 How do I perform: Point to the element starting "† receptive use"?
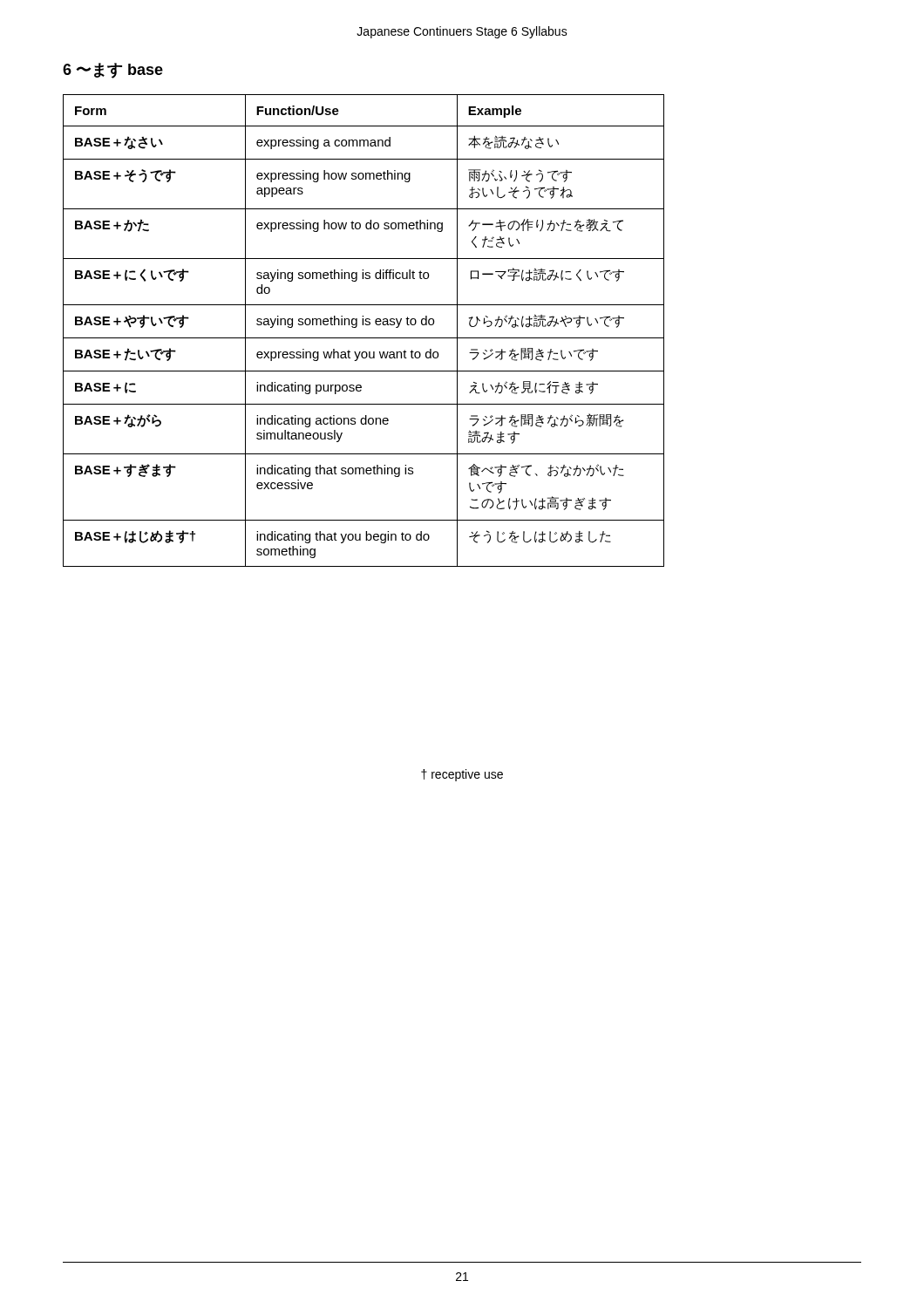tap(462, 774)
